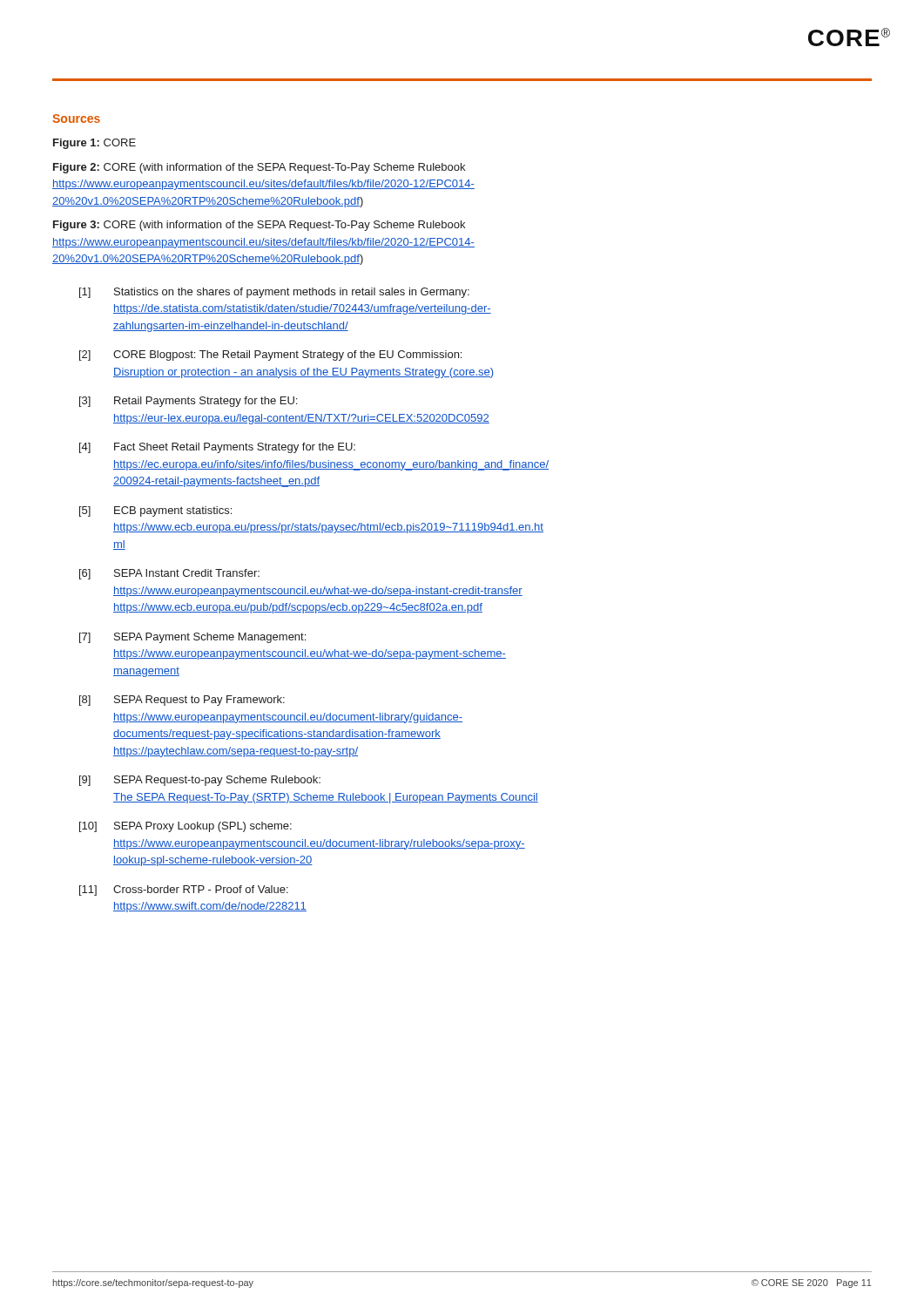This screenshot has width=924, height=1307.
Task: Find the block on this page that starts "[1] Statistics on"
Action: [462, 308]
